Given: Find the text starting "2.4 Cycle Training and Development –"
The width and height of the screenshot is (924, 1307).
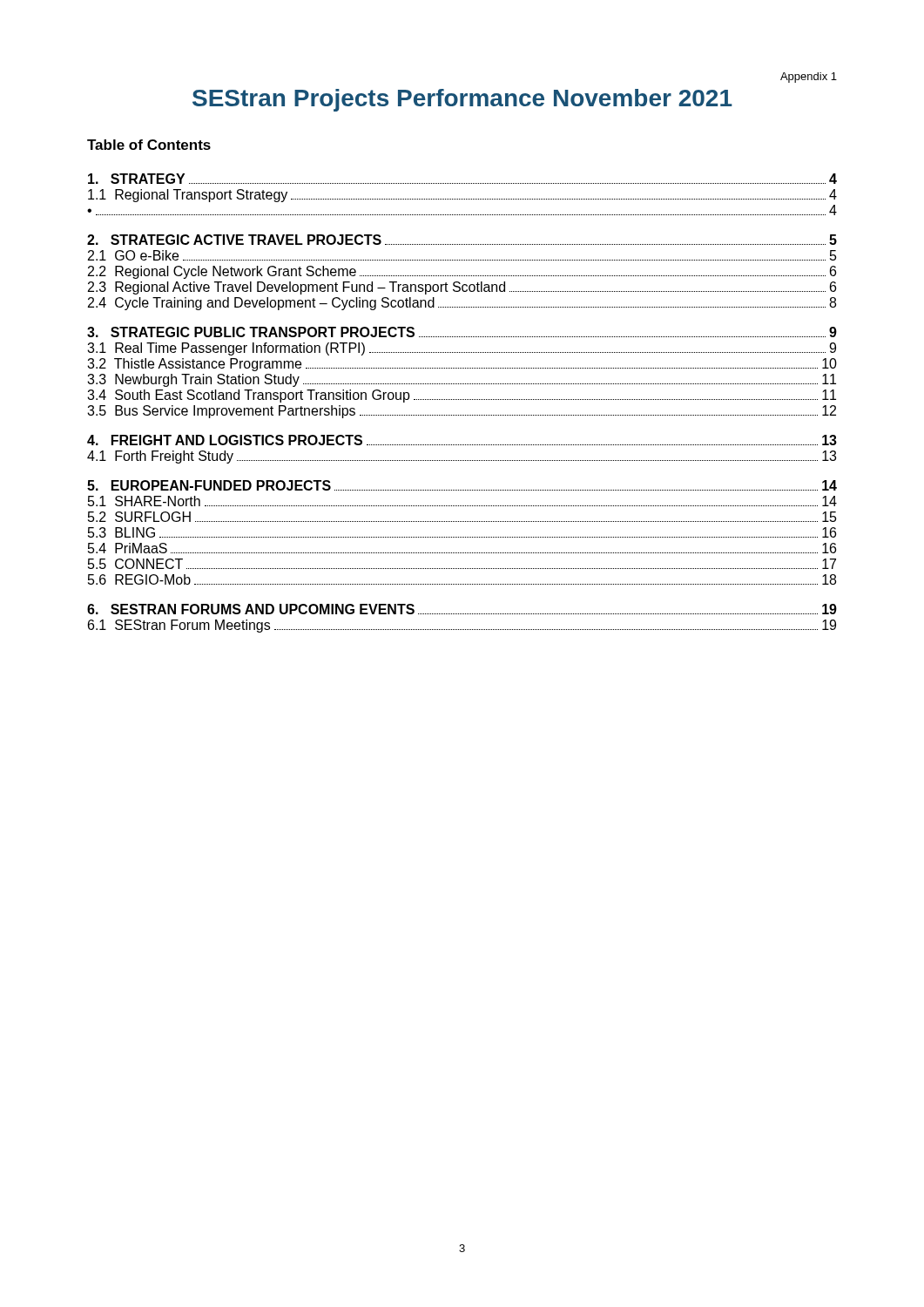Looking at the screenshot, I should tap(462, 303).
